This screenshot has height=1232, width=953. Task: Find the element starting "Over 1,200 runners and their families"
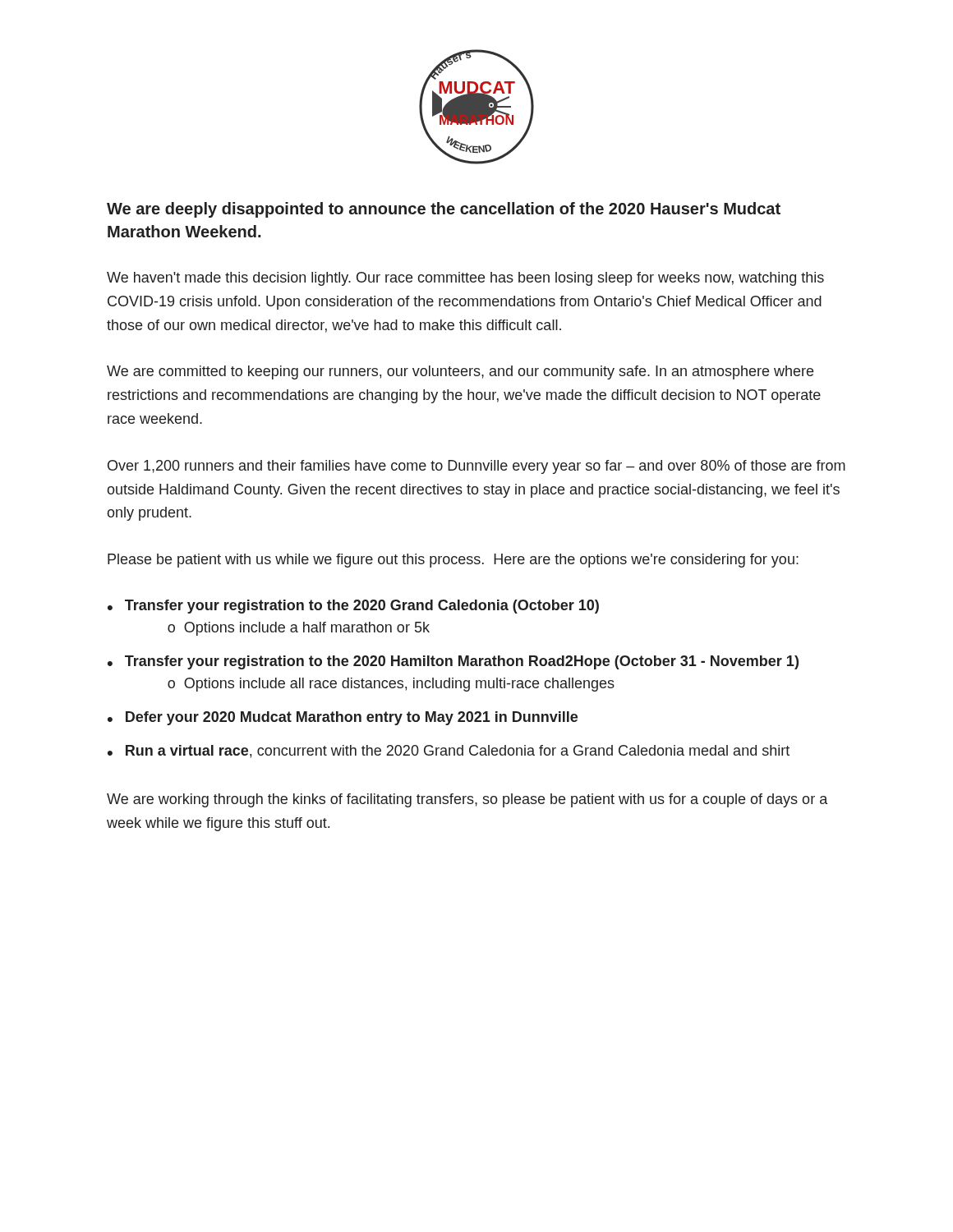[x=476, y=489]
